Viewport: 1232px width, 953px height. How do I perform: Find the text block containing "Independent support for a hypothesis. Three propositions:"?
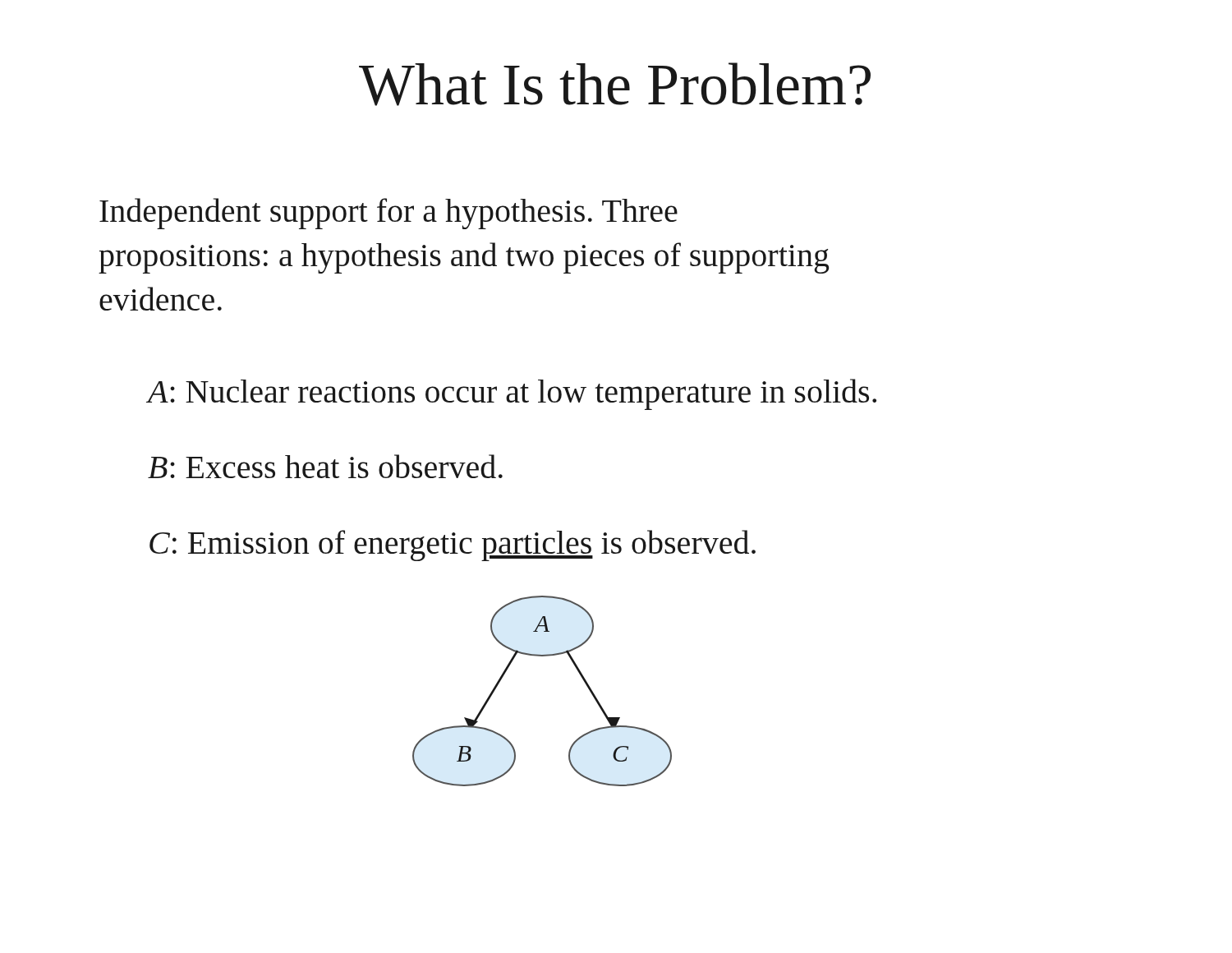click(x=464, y=255)
